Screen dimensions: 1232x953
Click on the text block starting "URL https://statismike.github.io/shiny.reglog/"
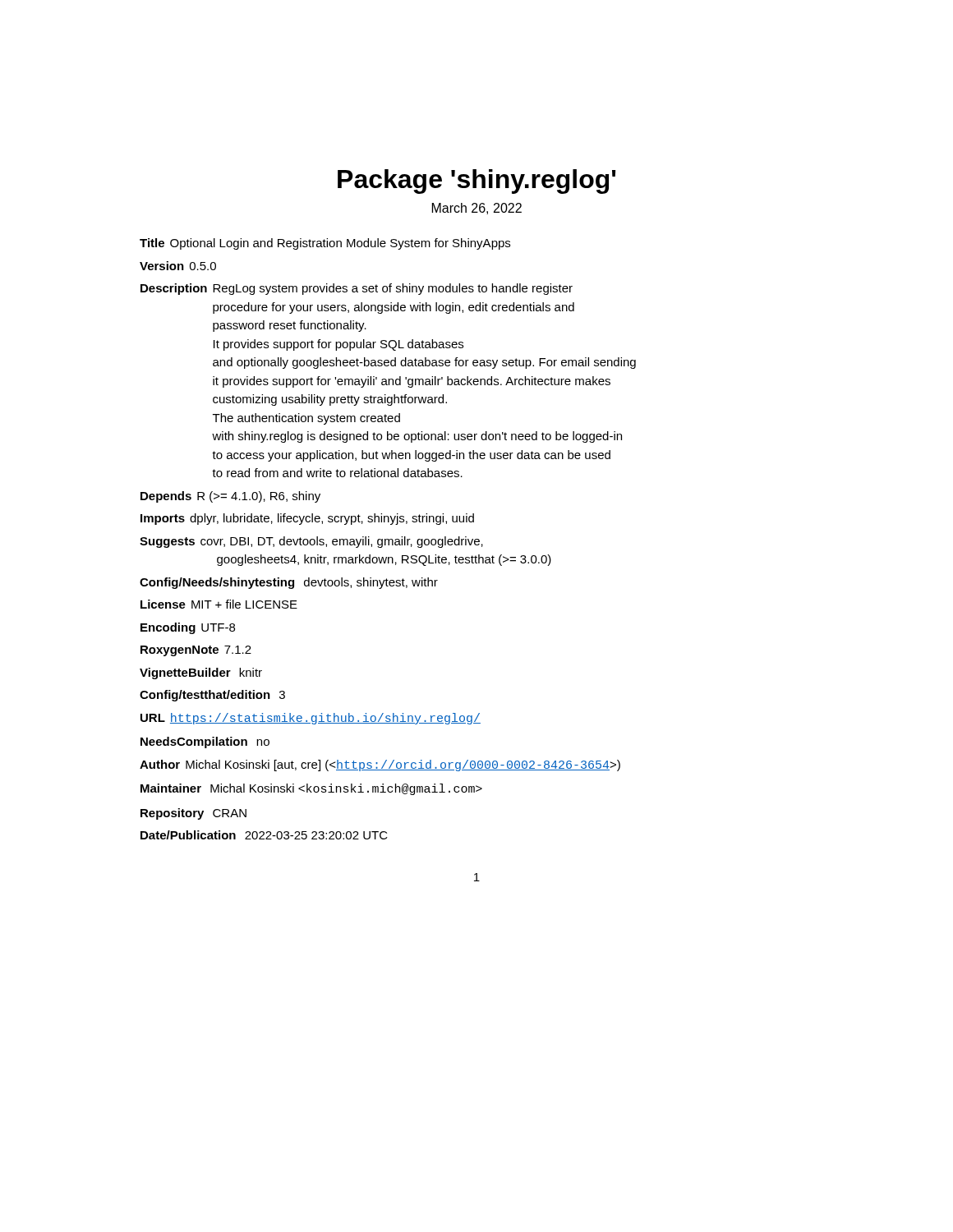tap(476, 718)
